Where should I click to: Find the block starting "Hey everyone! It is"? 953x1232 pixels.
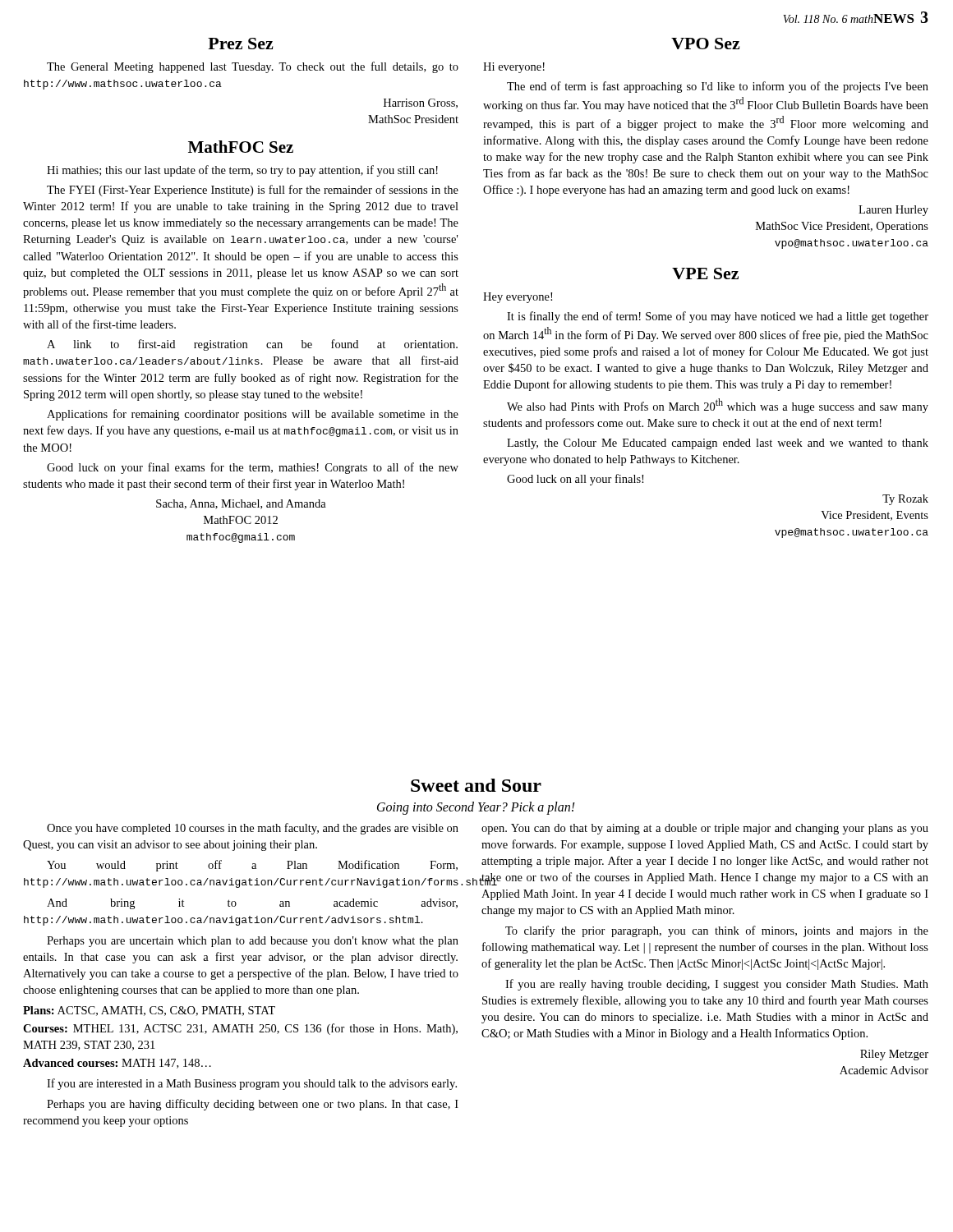click(706, 414)
